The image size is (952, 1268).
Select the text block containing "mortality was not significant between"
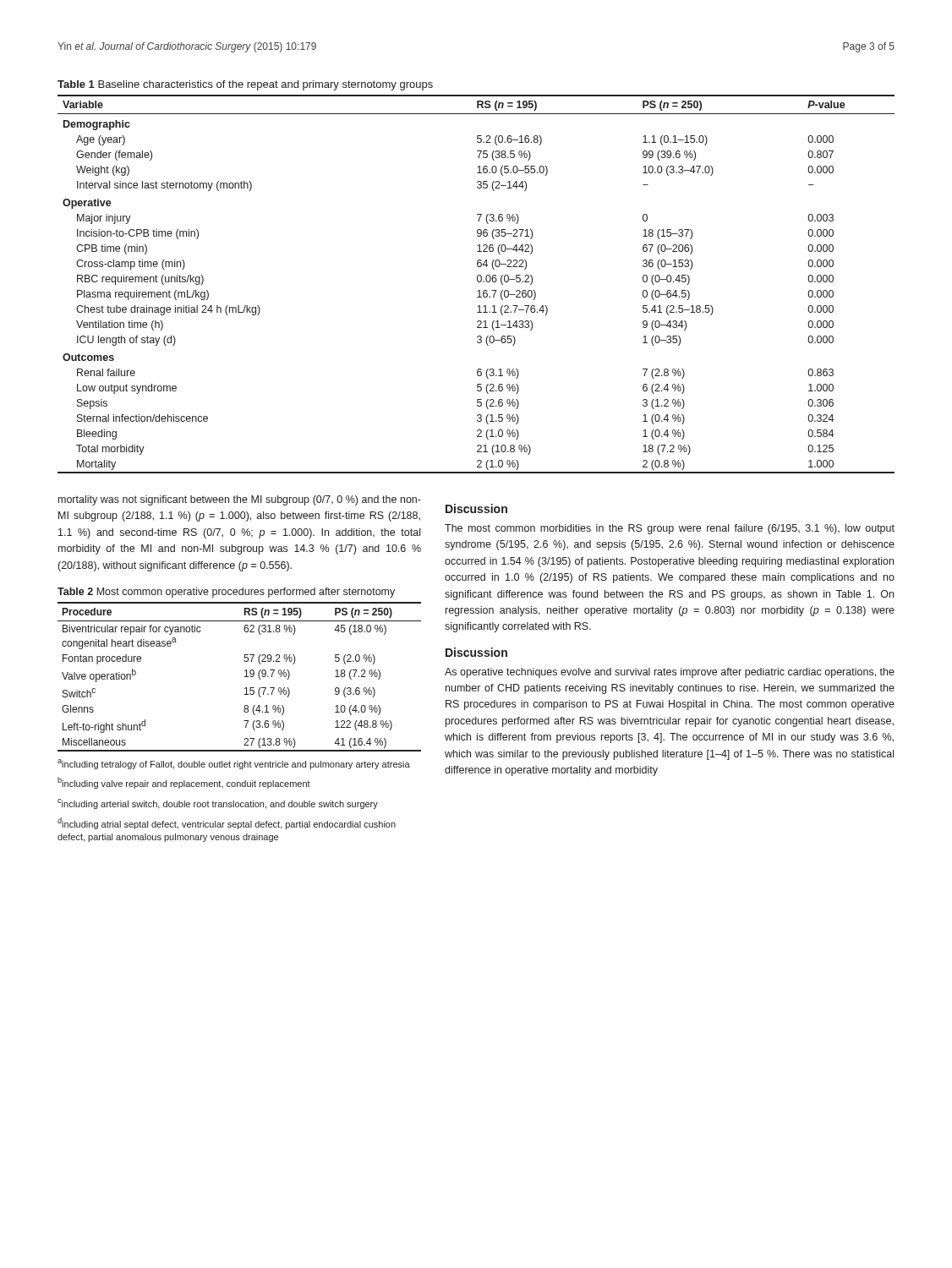coord(239,532)
